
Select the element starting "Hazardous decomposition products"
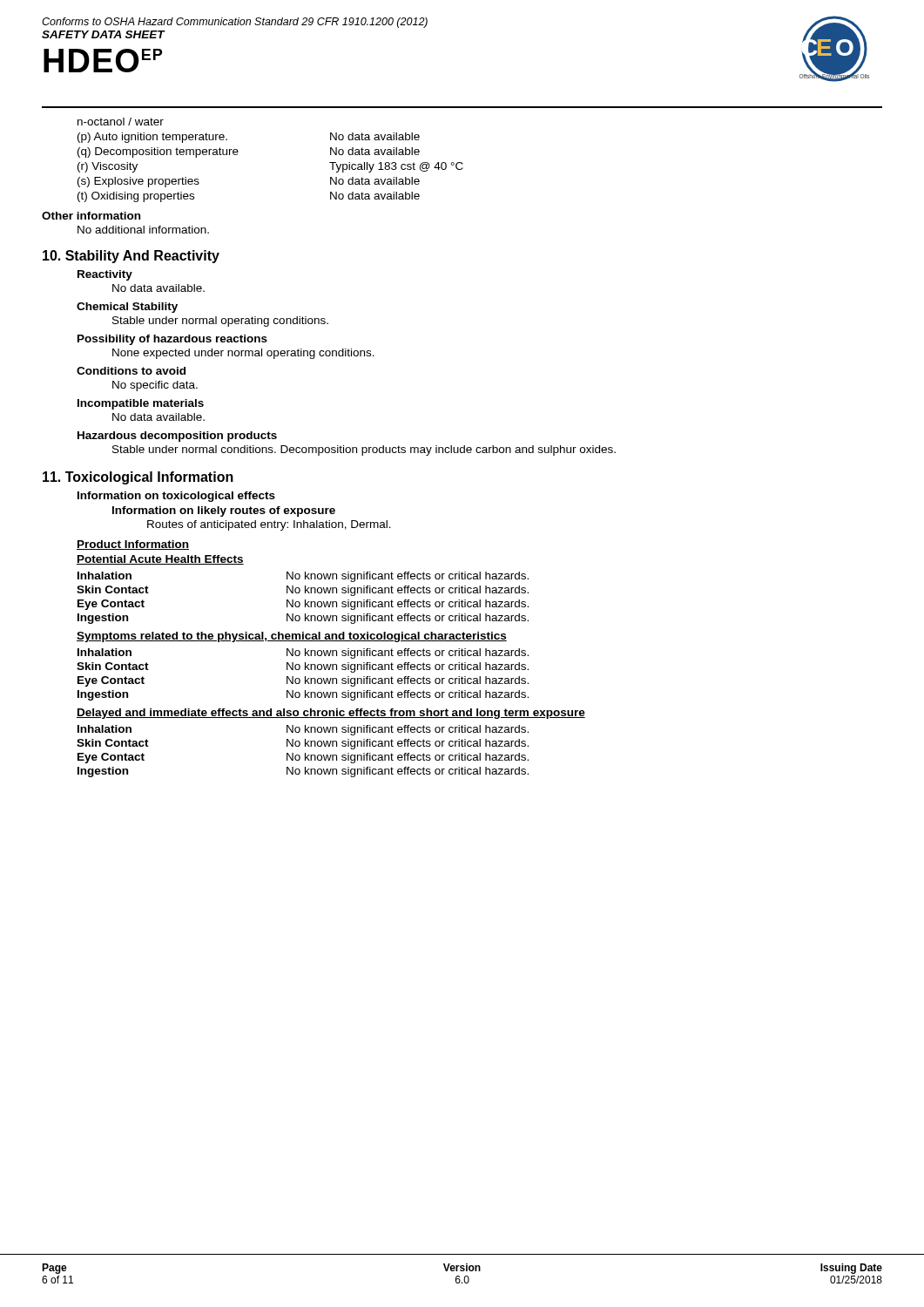pos(177,435)
